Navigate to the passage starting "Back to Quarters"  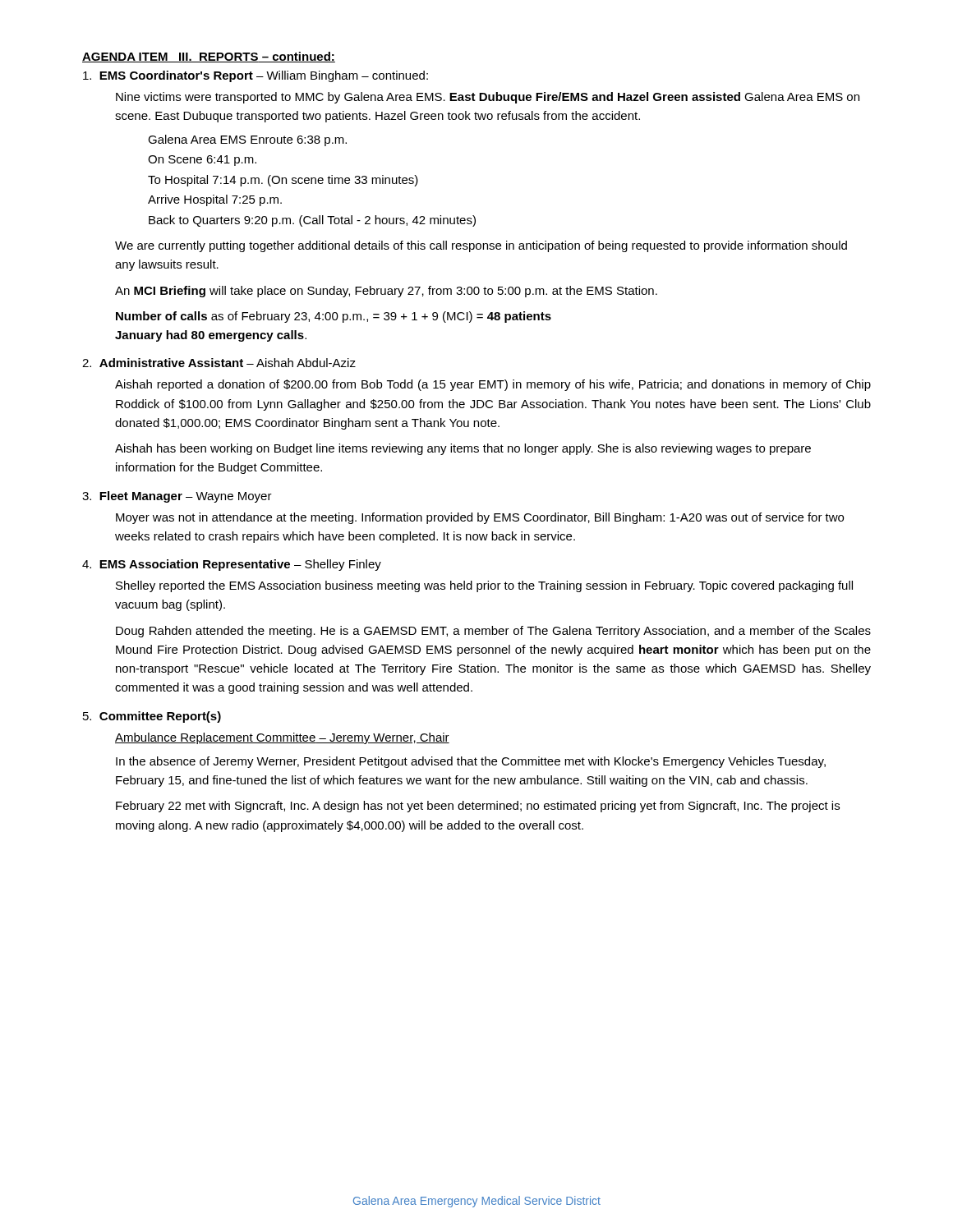coord(312,219)
